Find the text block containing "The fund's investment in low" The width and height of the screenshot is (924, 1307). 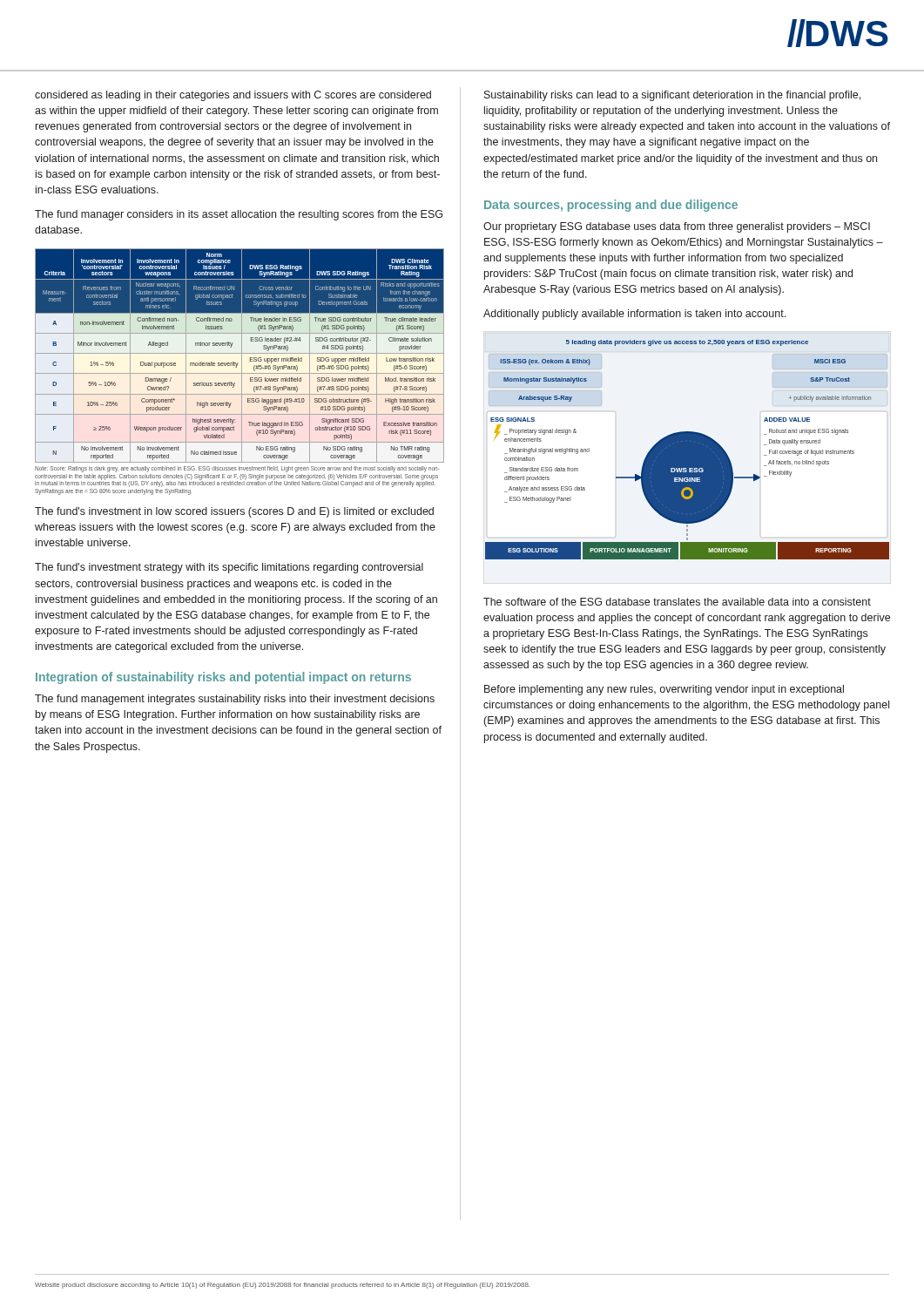click(x=240, y=527)
